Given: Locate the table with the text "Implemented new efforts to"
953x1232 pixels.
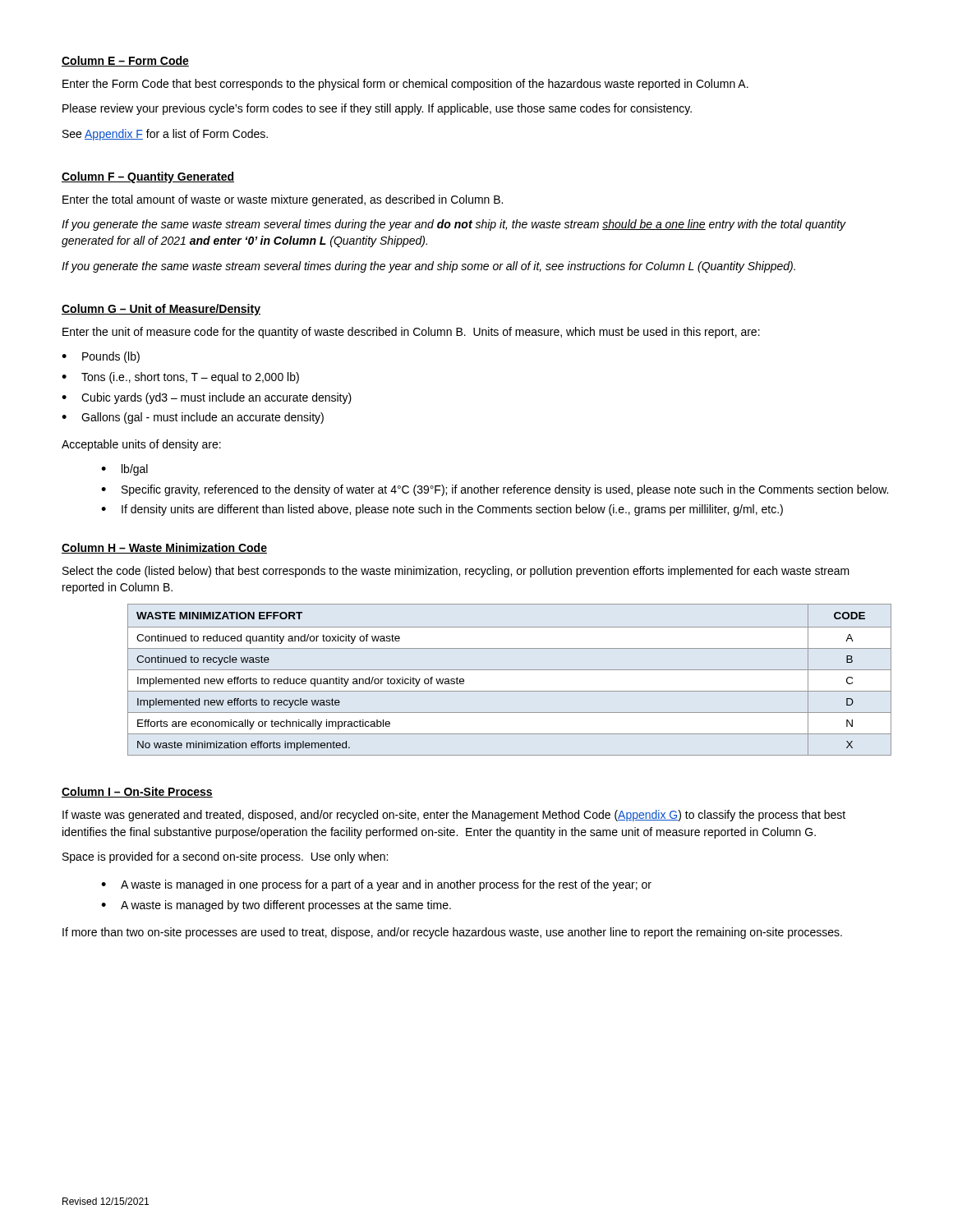Looking at the screenshot, I should 493,680.
